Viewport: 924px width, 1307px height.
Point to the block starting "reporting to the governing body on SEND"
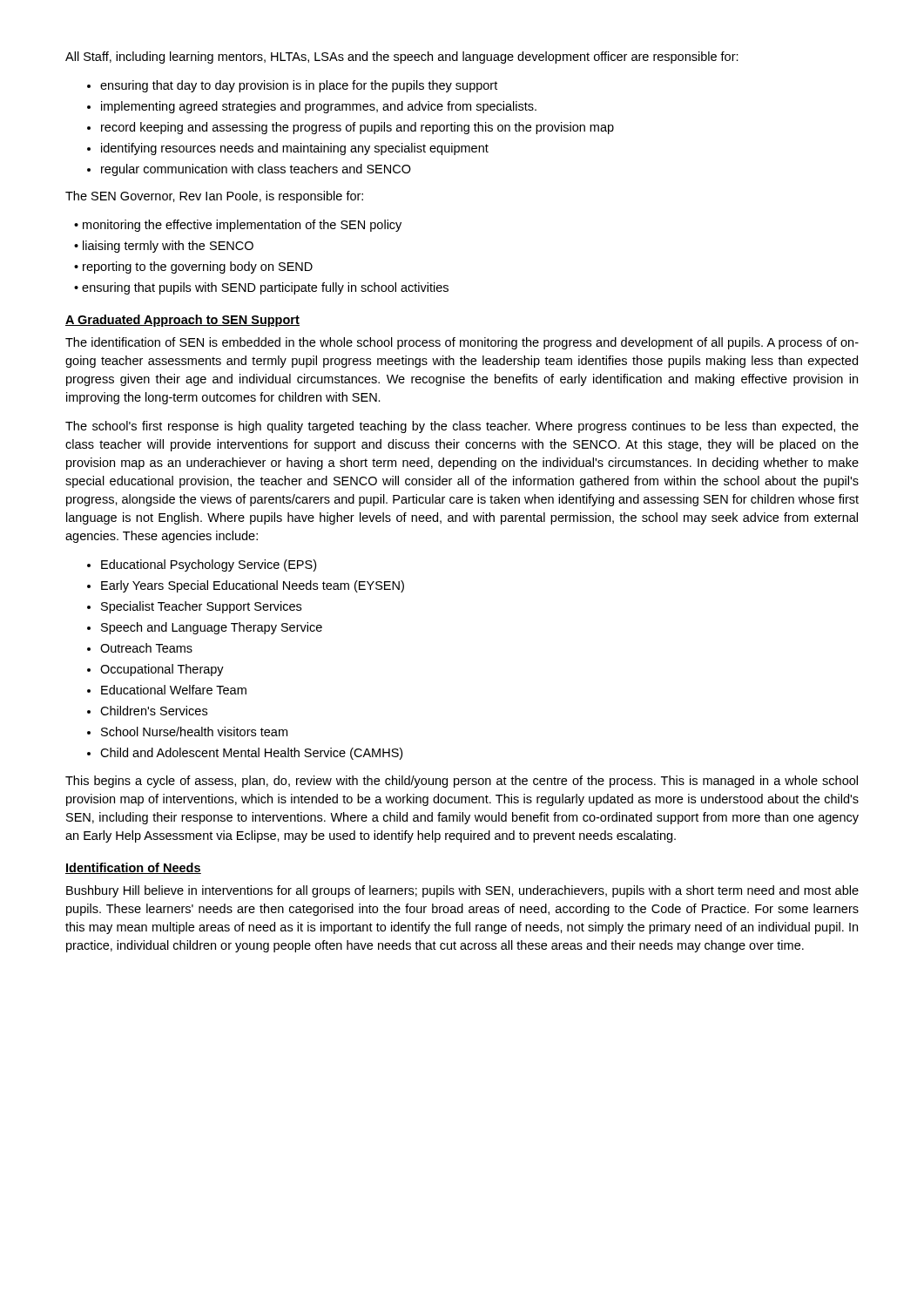[197, 267]
